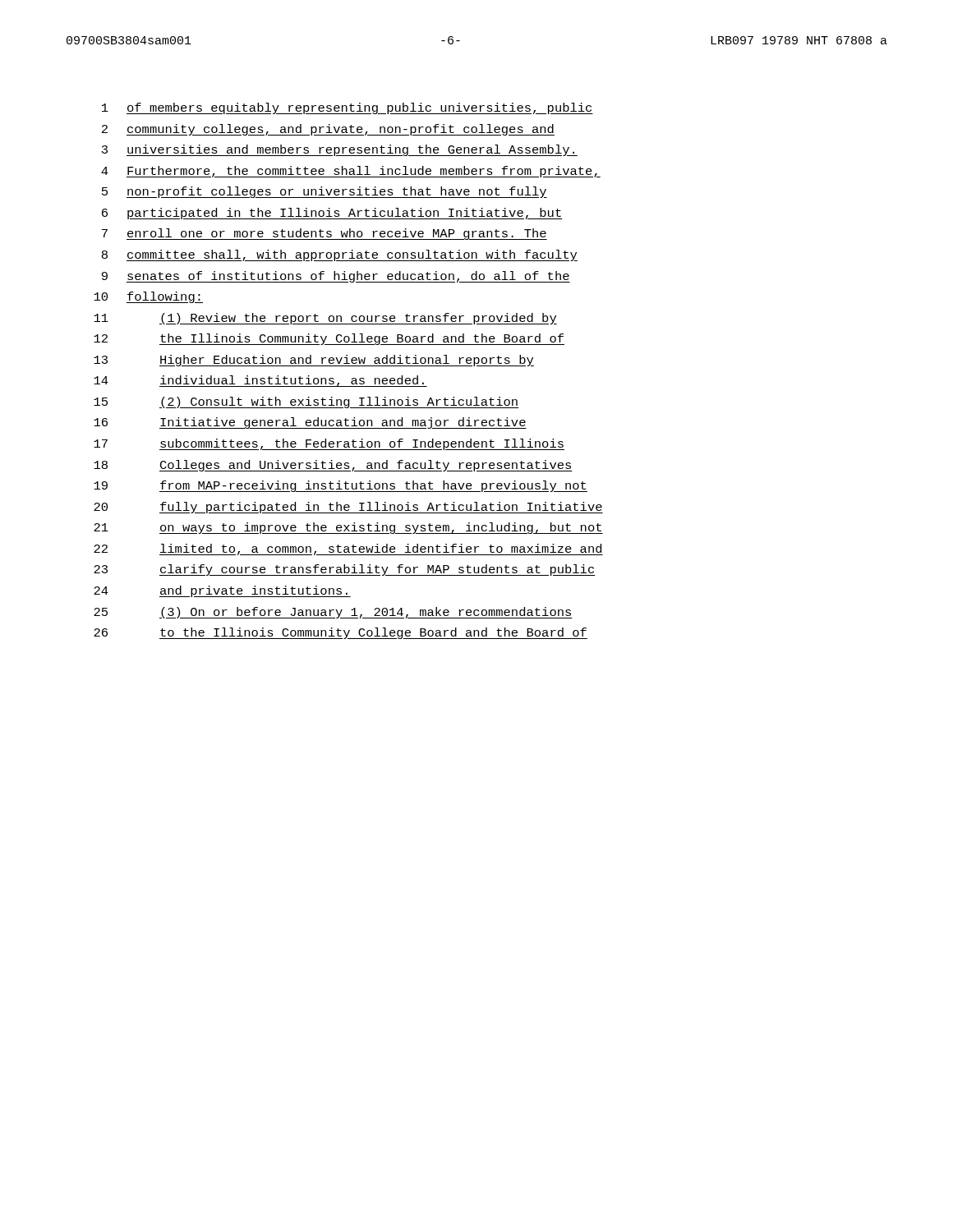Click the passage that begins "2 community colleges,"
Viewport: 953px width, 1232px height.
[476, 130]
